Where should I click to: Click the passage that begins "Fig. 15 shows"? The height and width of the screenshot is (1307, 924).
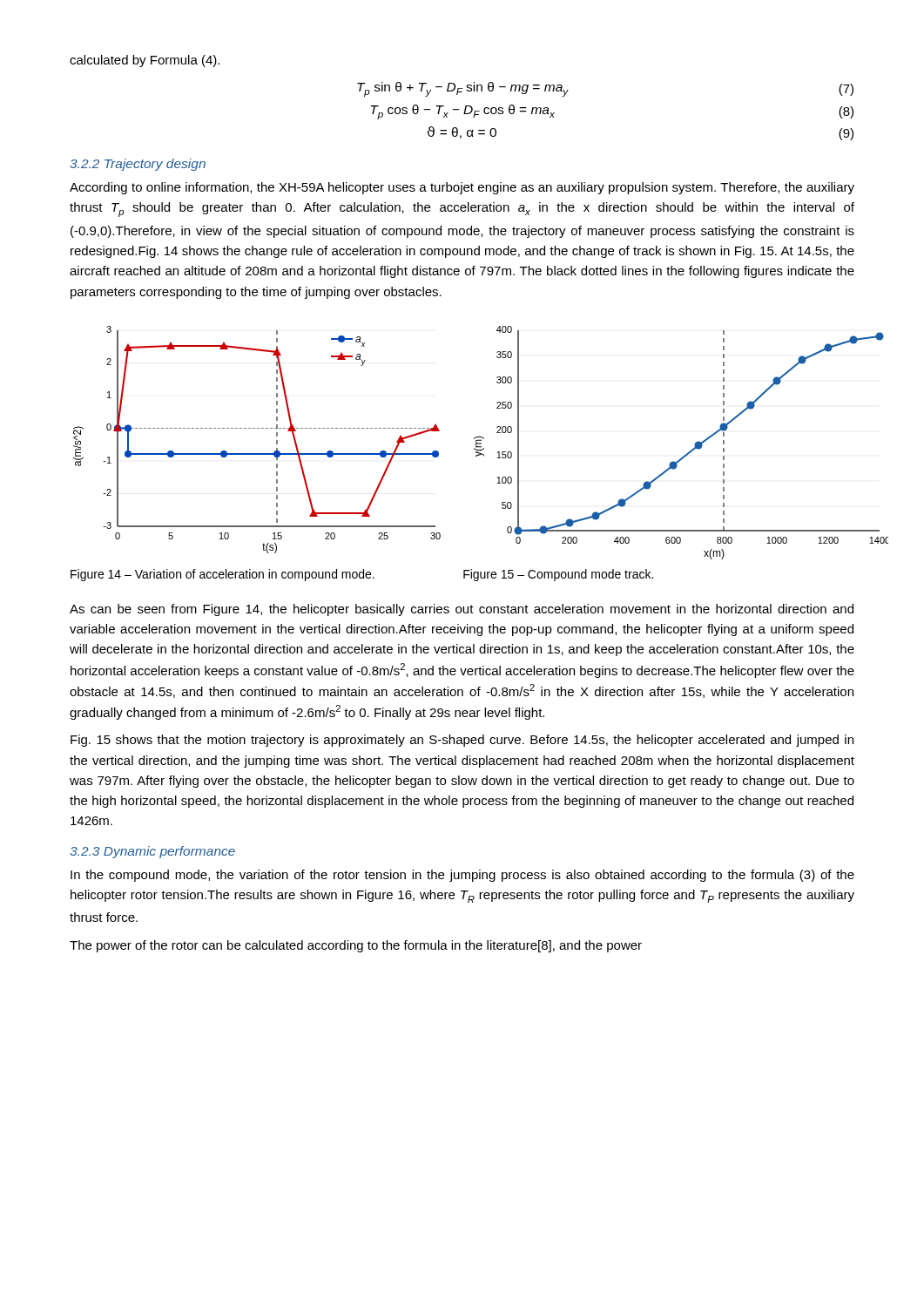[462, 780]
